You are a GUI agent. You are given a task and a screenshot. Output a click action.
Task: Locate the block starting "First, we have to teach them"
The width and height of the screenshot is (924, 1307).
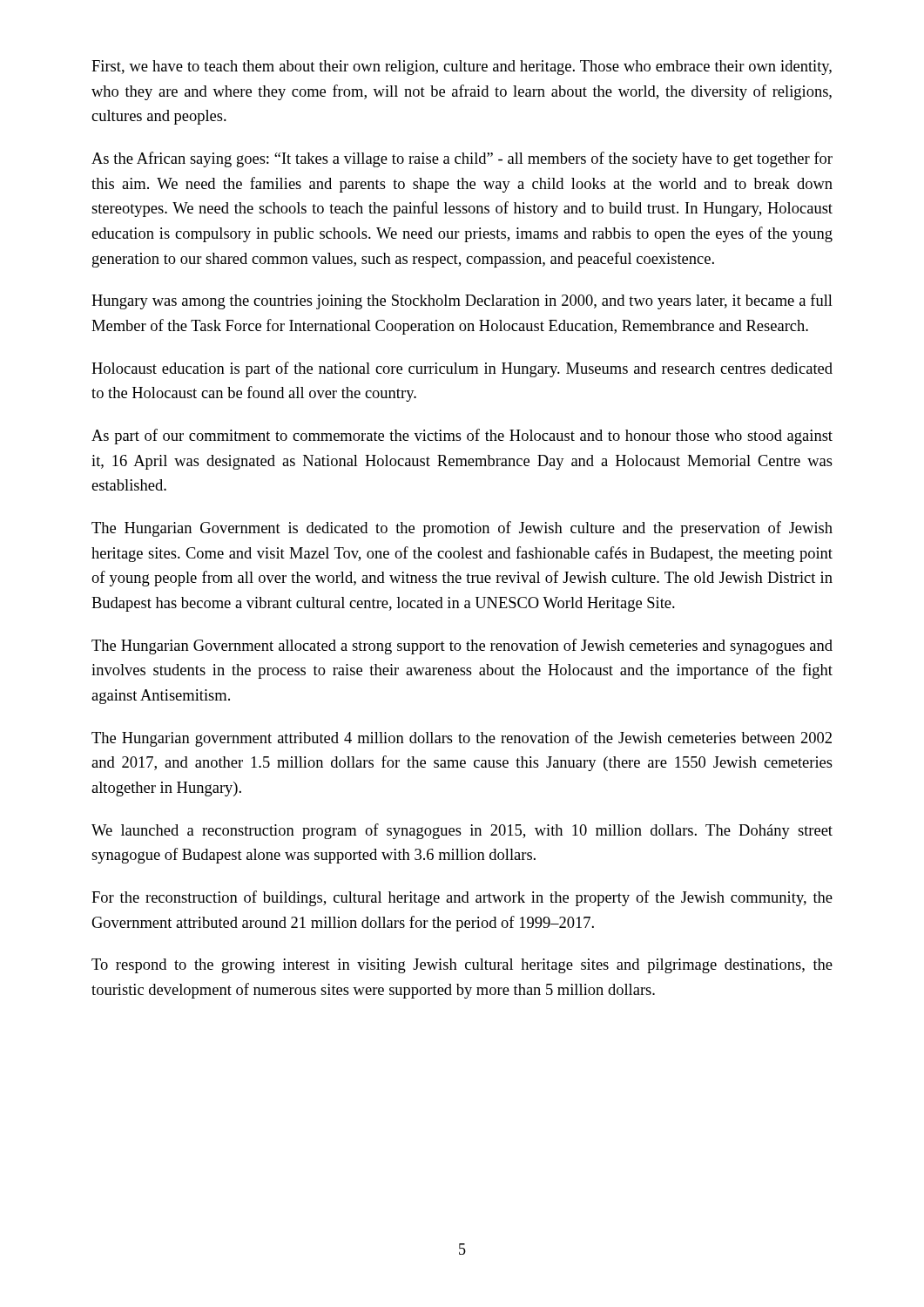pos(462,91)
